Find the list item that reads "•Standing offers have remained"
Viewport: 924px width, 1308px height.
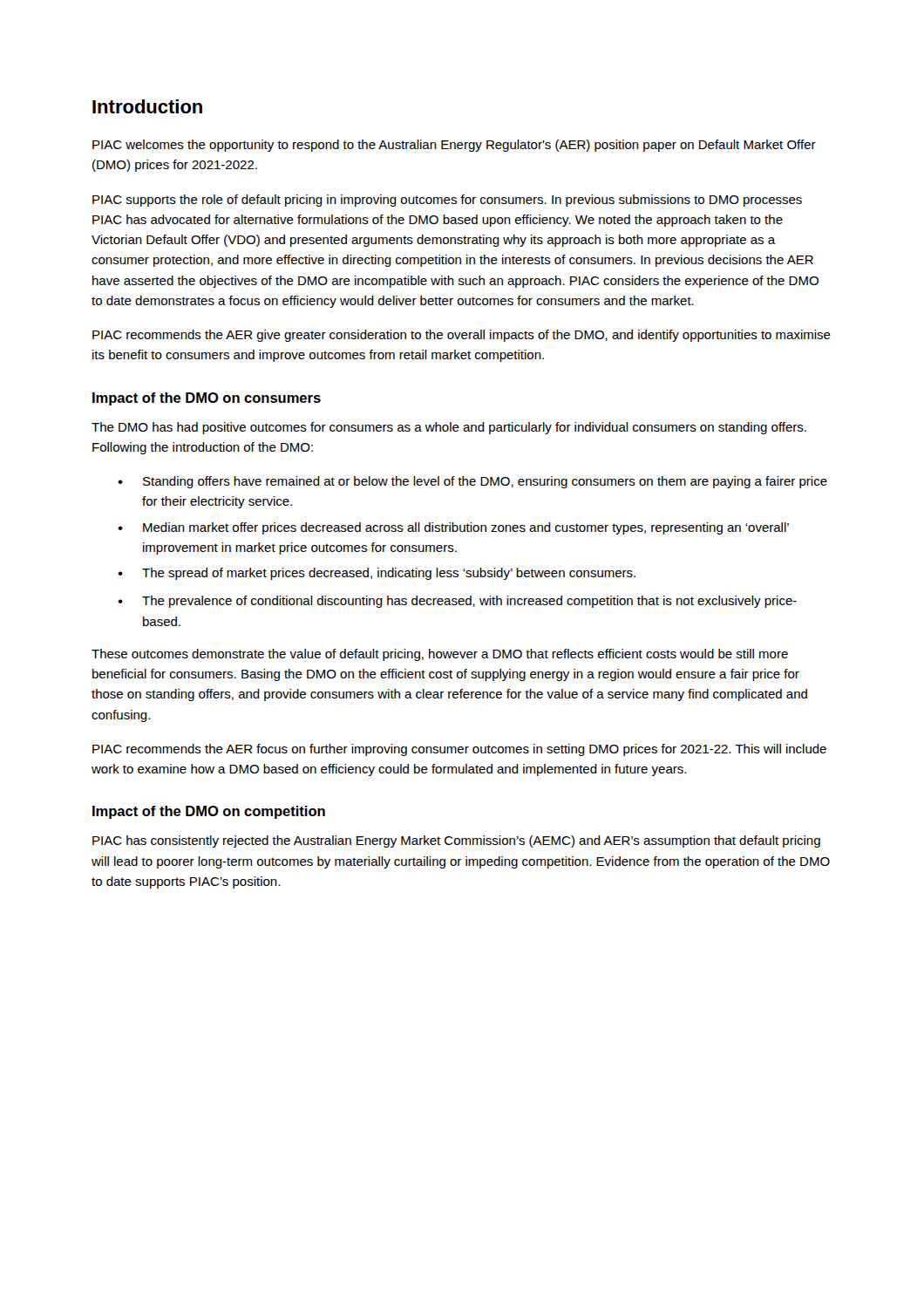pos(475,491)
